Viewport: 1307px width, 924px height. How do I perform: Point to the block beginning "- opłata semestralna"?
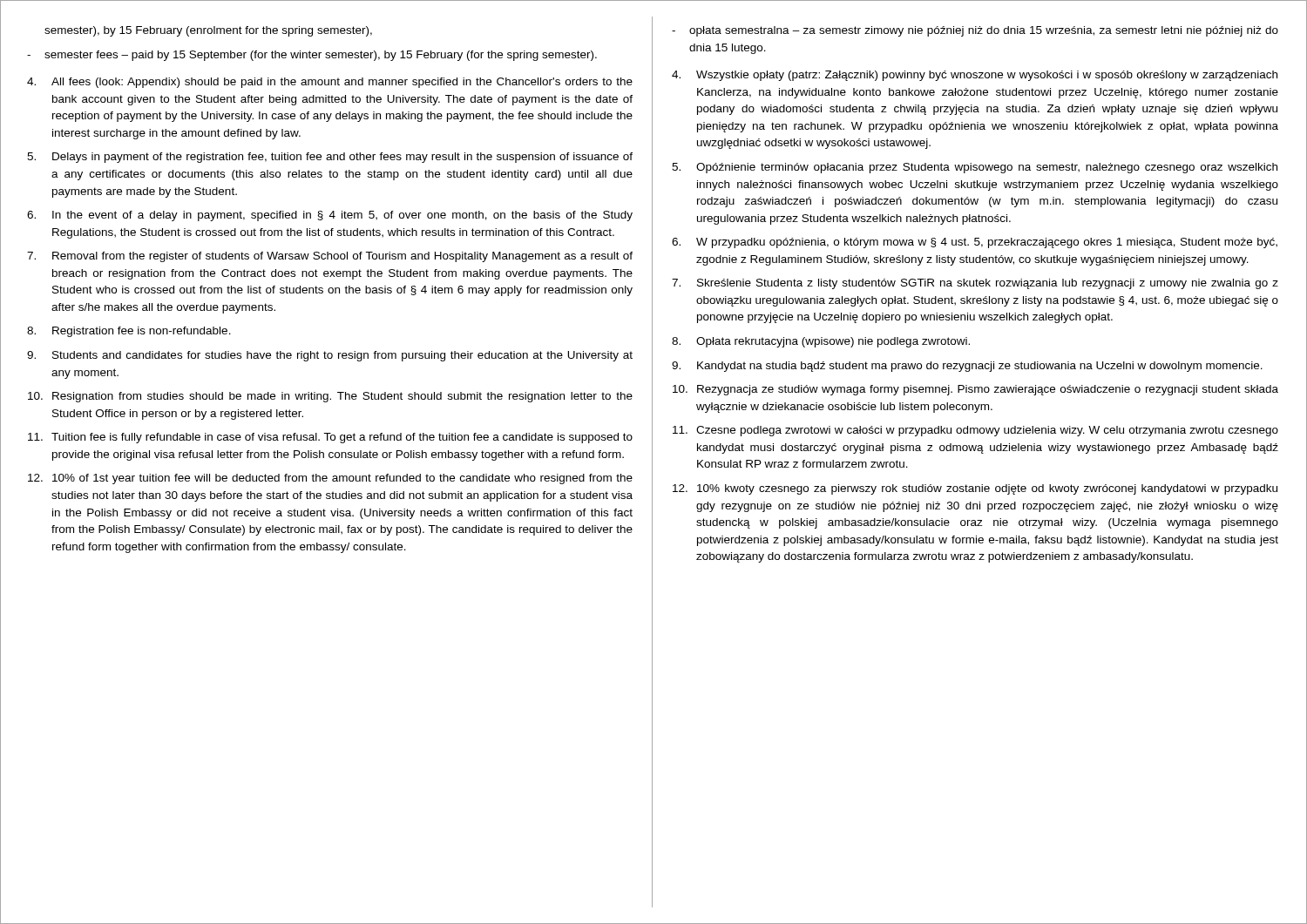click(x=975, y=39)
